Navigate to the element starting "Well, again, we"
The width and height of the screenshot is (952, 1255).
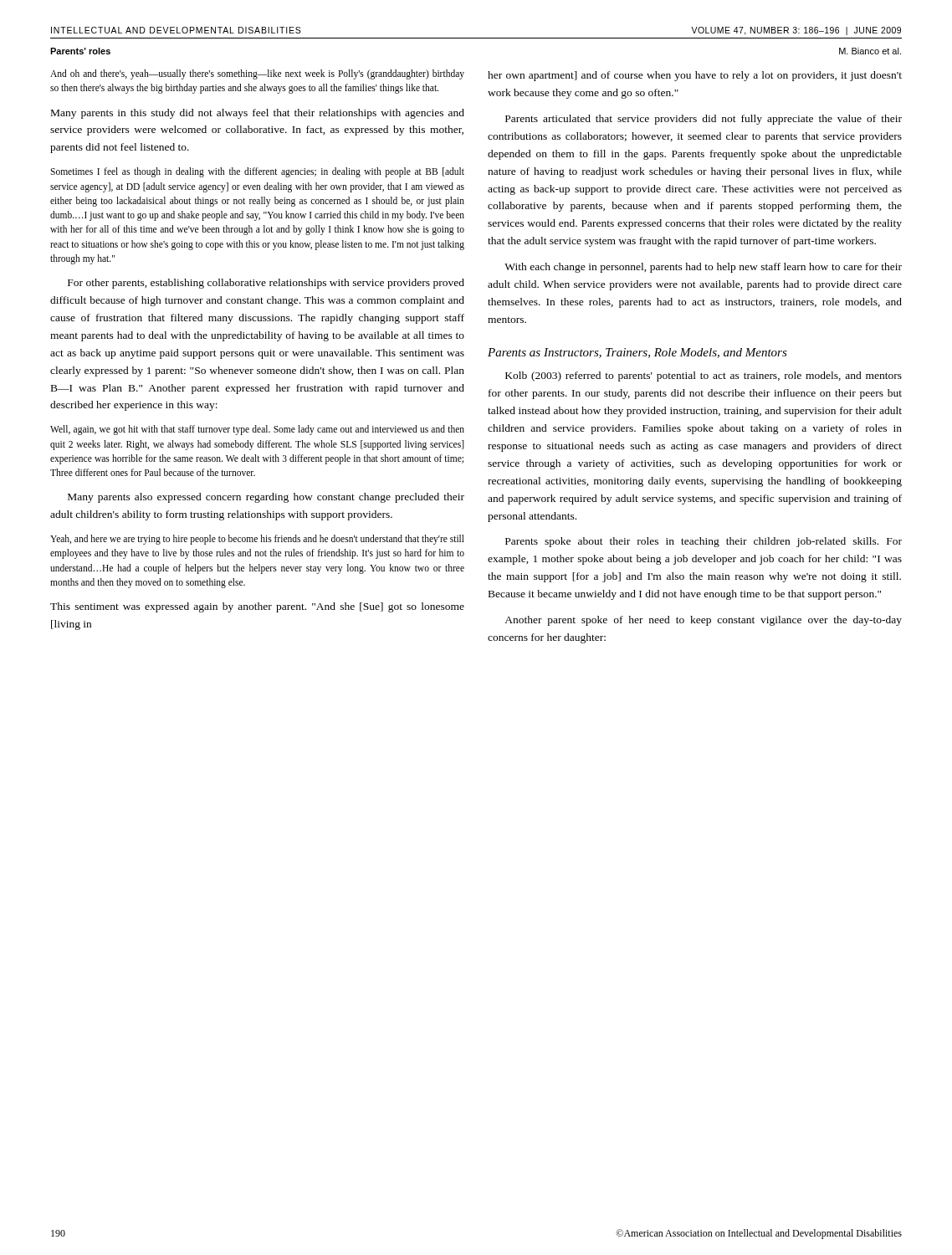point(257,451)
